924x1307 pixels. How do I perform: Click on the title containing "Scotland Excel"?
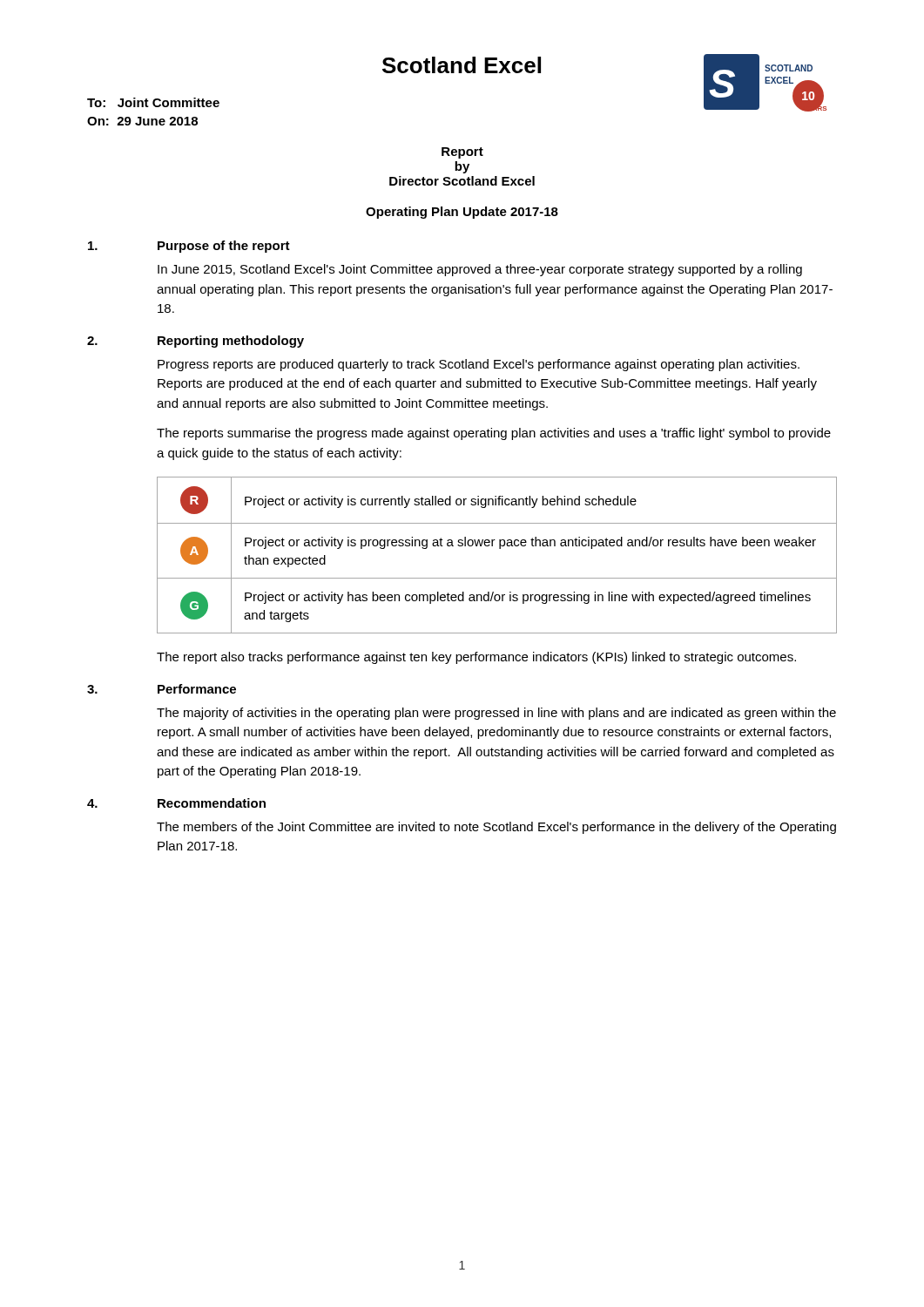pyautogui.click(x=462, y=65)
